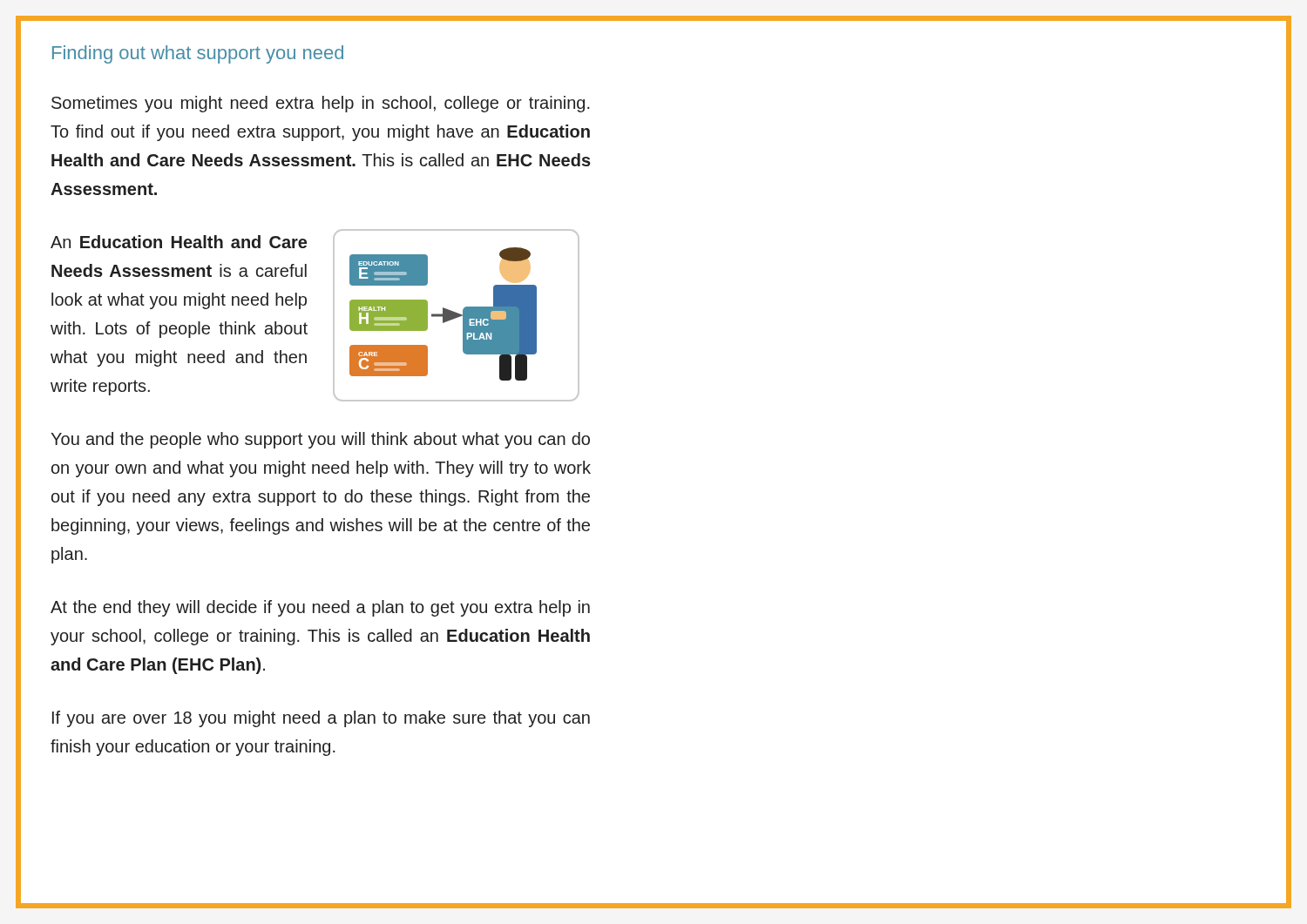Point to the text block starting "At the end they will"
This screenshot has height=924, width=1307.
[x=321, y=636]
